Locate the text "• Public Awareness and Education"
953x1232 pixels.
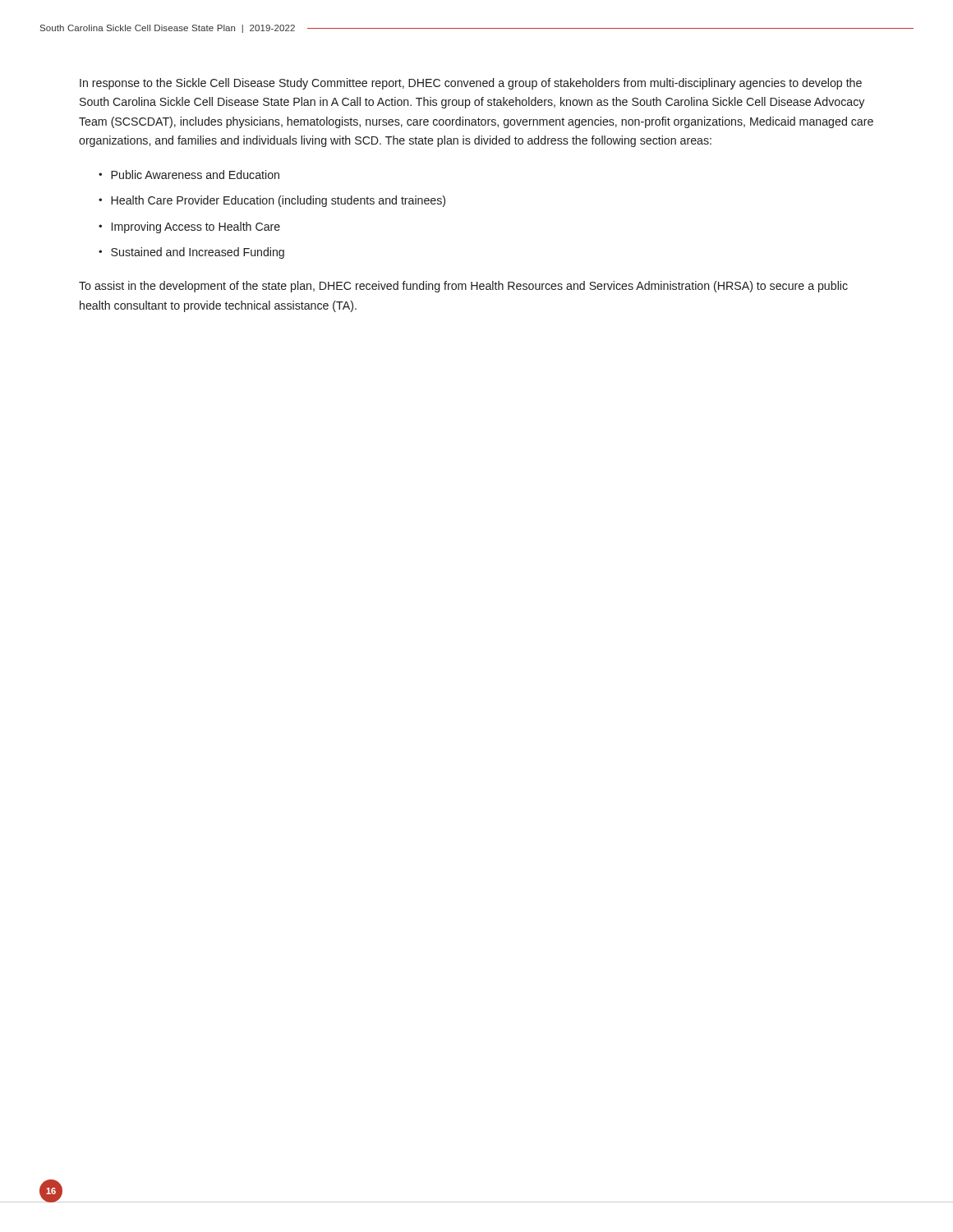pos(189,175)
